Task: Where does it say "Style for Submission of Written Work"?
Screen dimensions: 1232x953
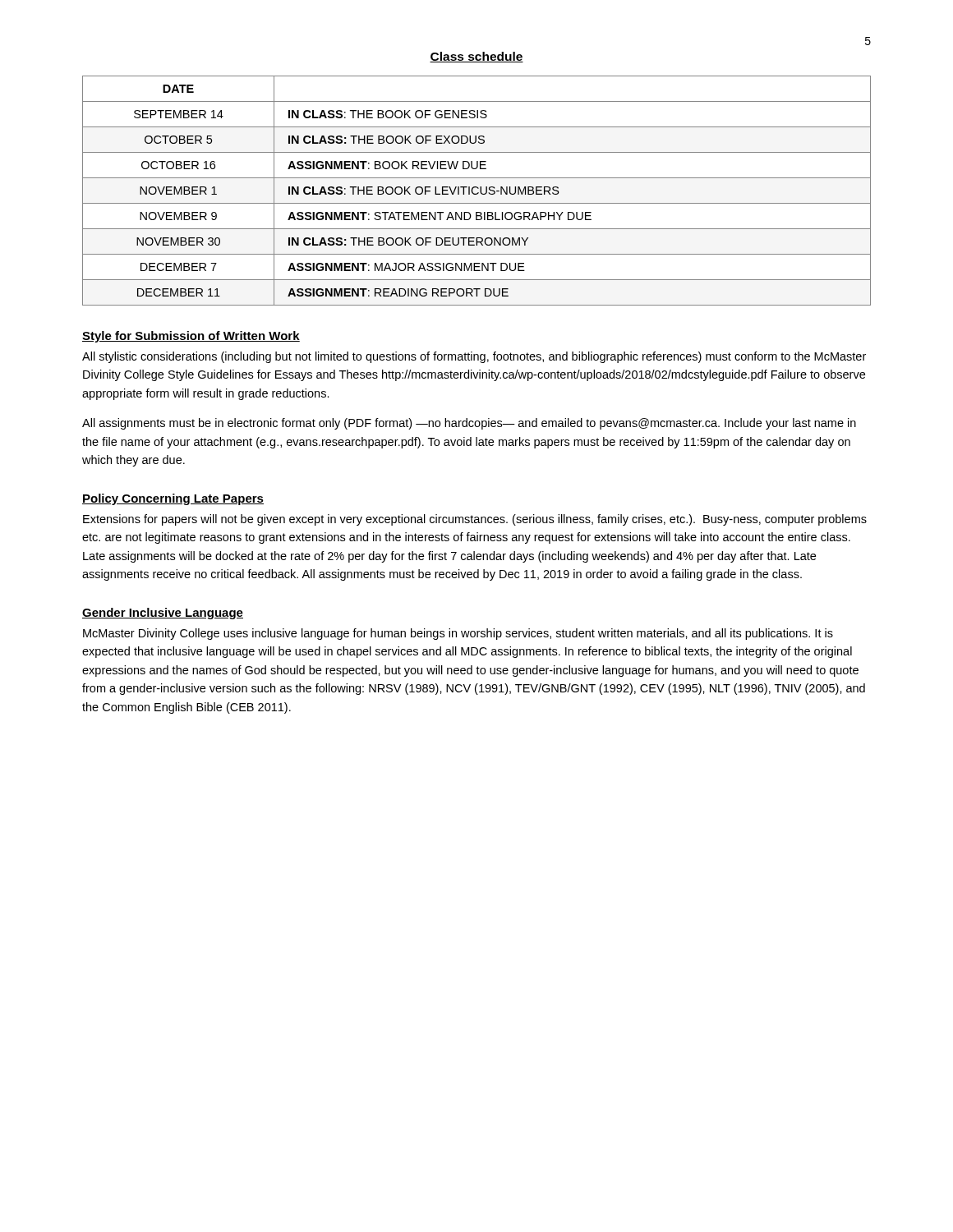Action: point(191,336)
